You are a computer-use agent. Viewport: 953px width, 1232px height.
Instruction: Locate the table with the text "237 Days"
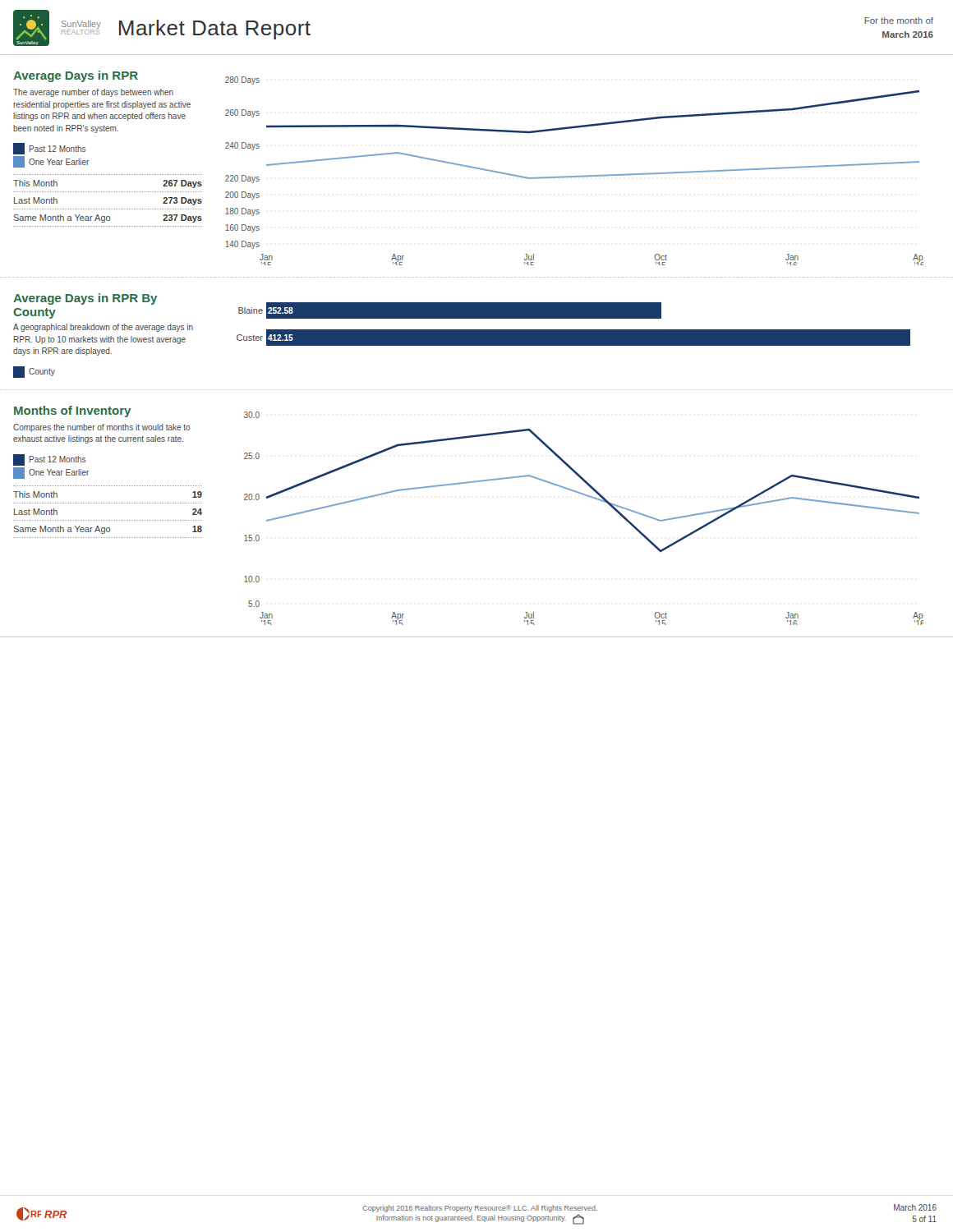coord(108,200)
